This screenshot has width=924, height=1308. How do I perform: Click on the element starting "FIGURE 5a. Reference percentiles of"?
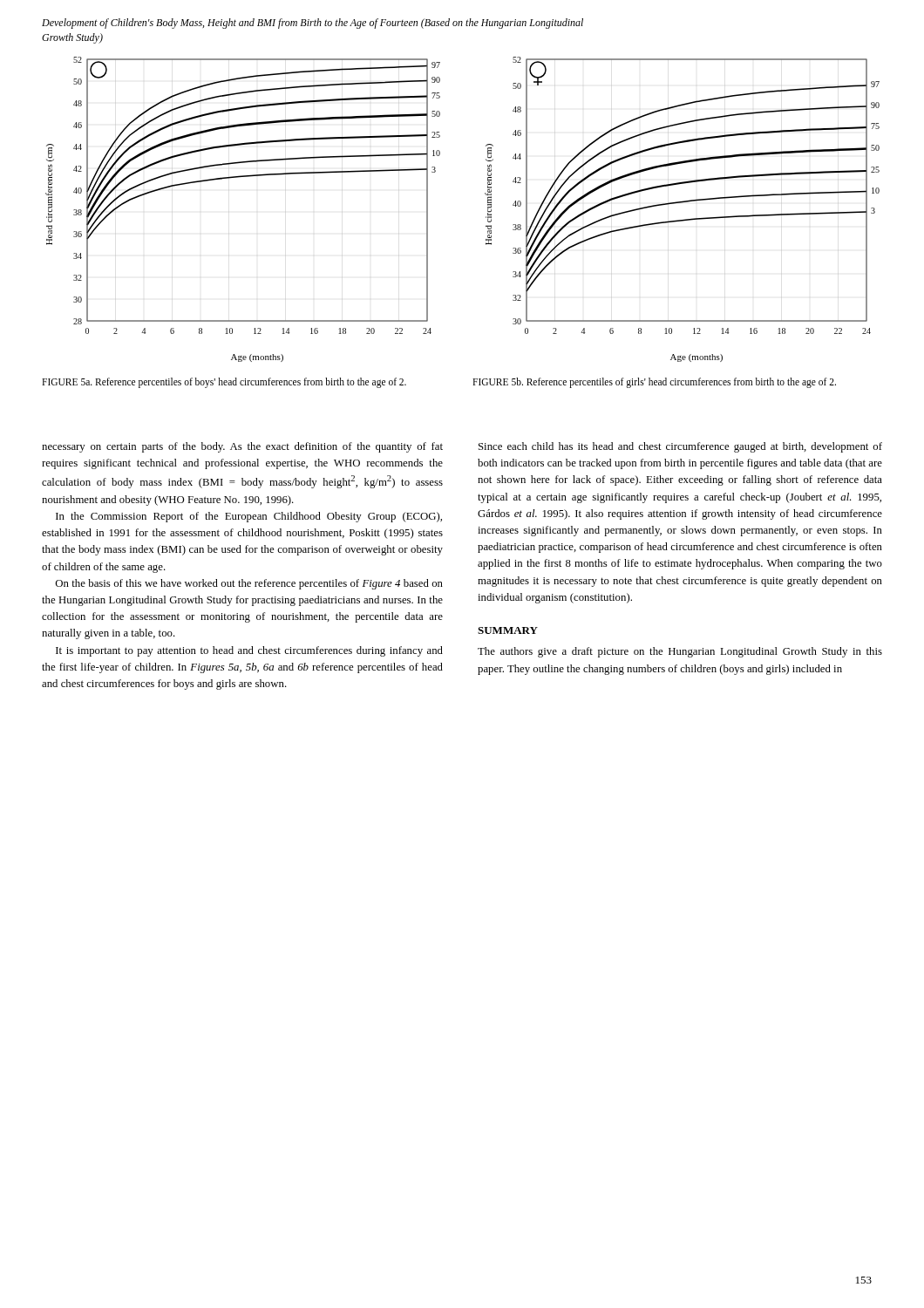coord(224,382)
